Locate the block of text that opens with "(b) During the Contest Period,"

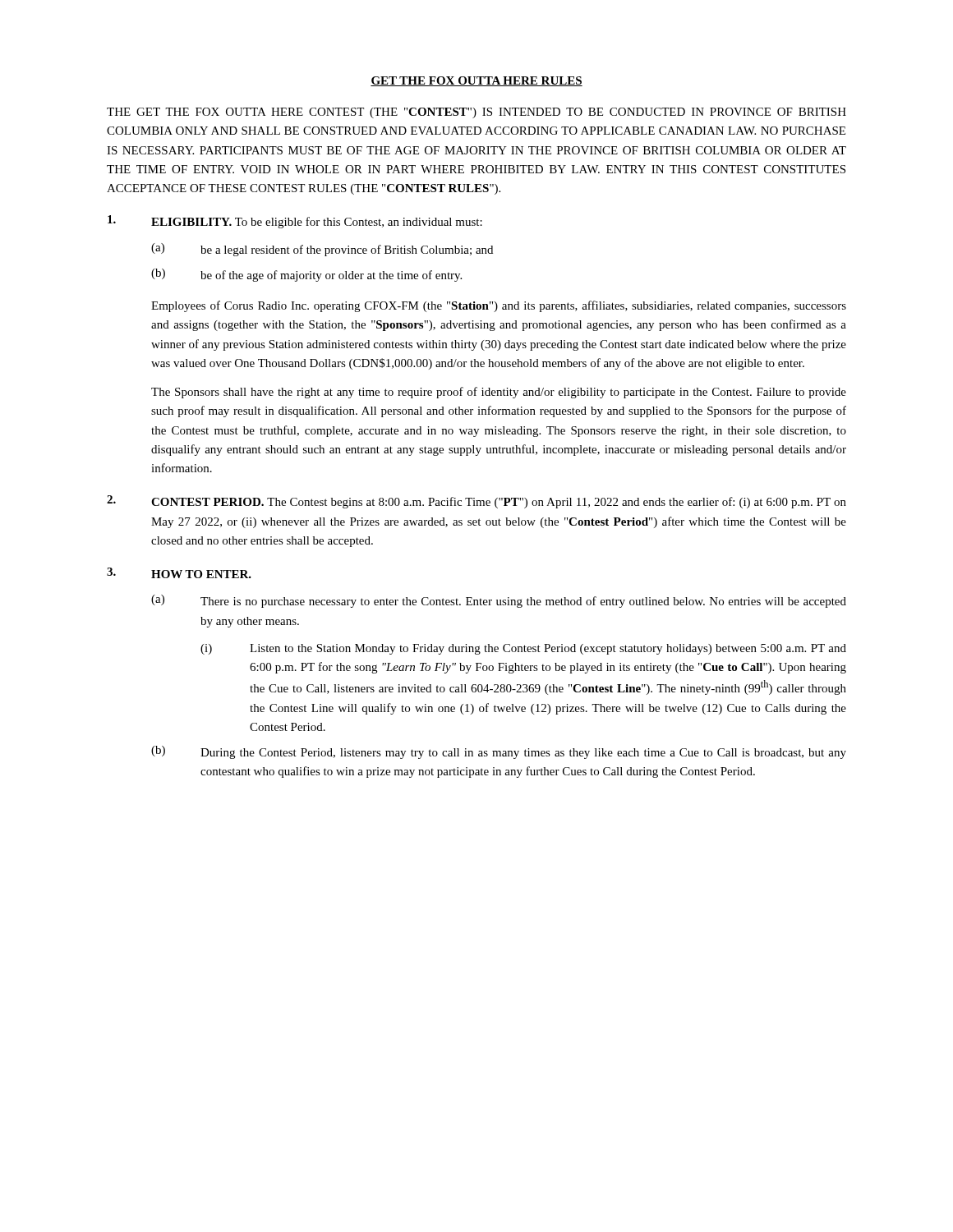click(x=499, y=762)
